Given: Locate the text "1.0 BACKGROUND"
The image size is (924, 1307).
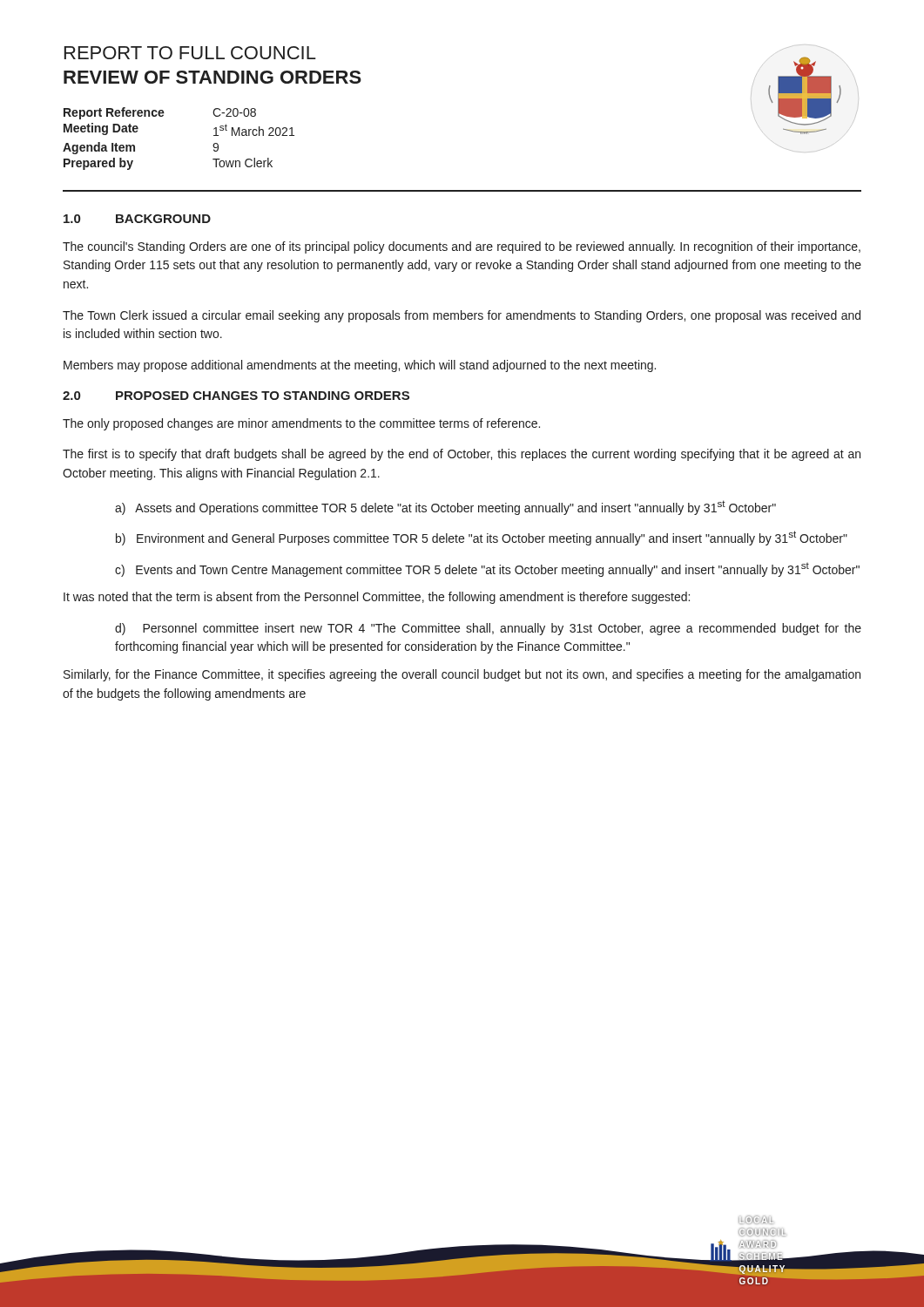Looking at the screenshot, I should pos(137,218).
